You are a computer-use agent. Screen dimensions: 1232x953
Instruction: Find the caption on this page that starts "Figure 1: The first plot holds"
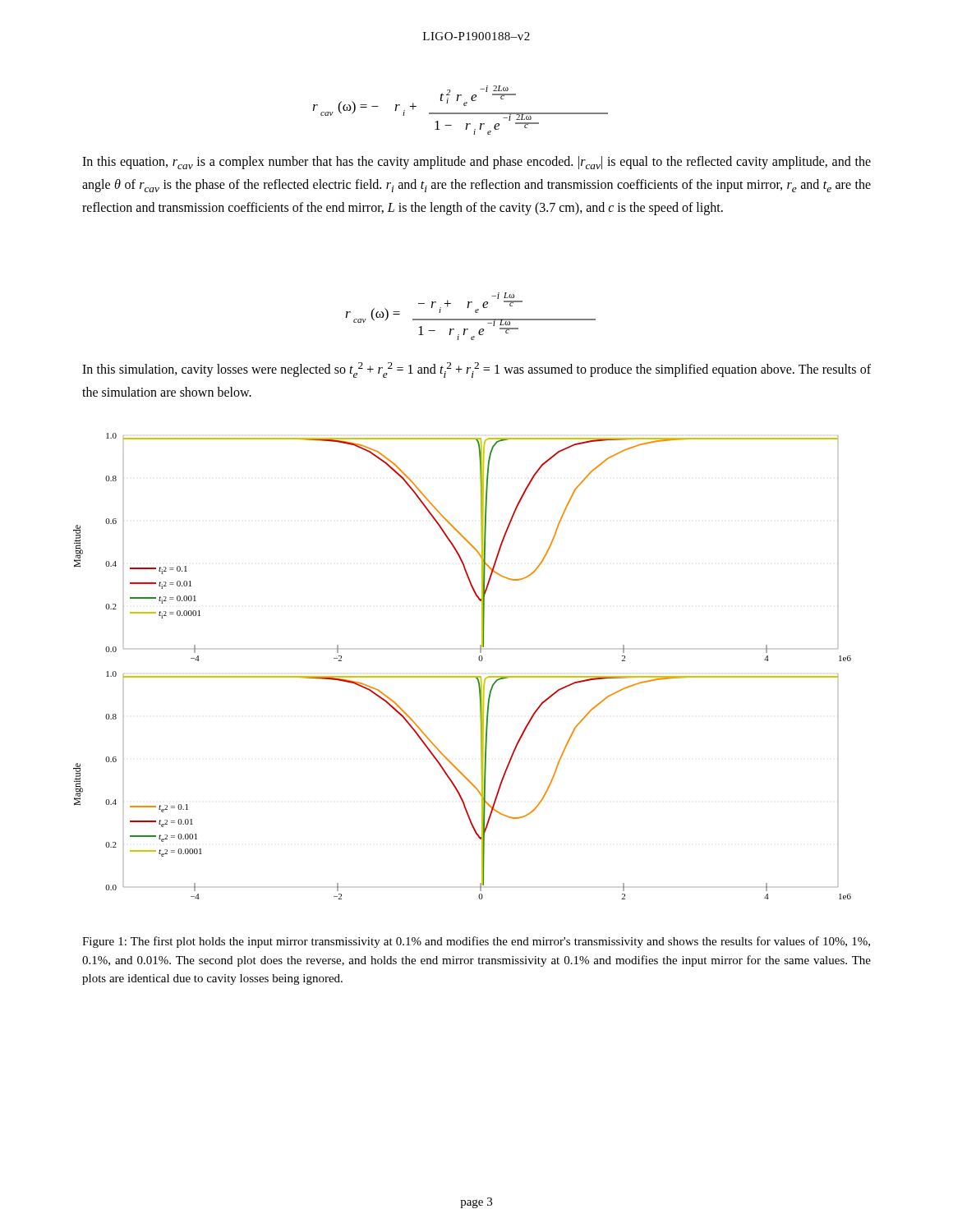click(476, 960)
